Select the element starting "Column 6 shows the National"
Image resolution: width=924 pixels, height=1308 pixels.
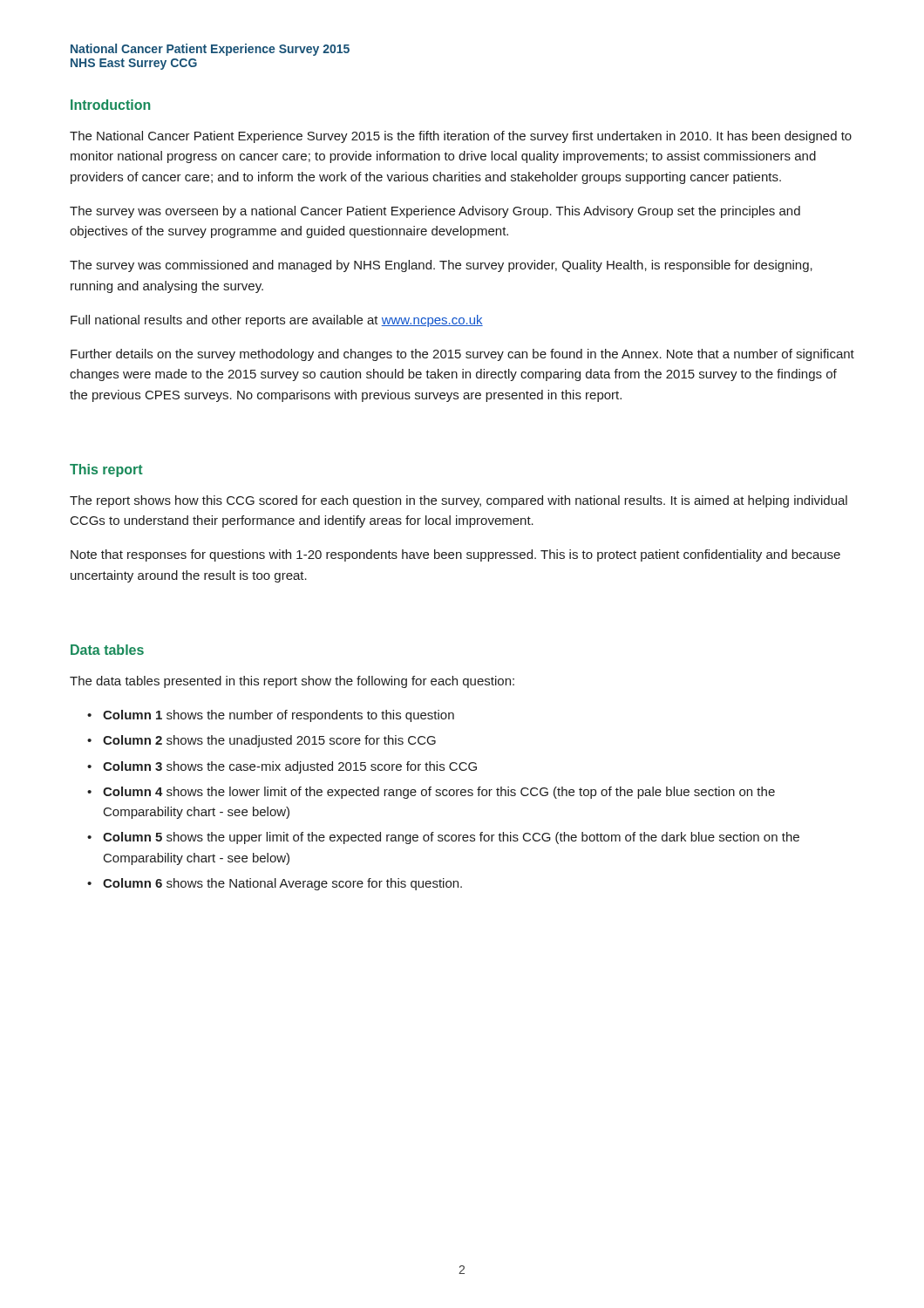[283, 883]
